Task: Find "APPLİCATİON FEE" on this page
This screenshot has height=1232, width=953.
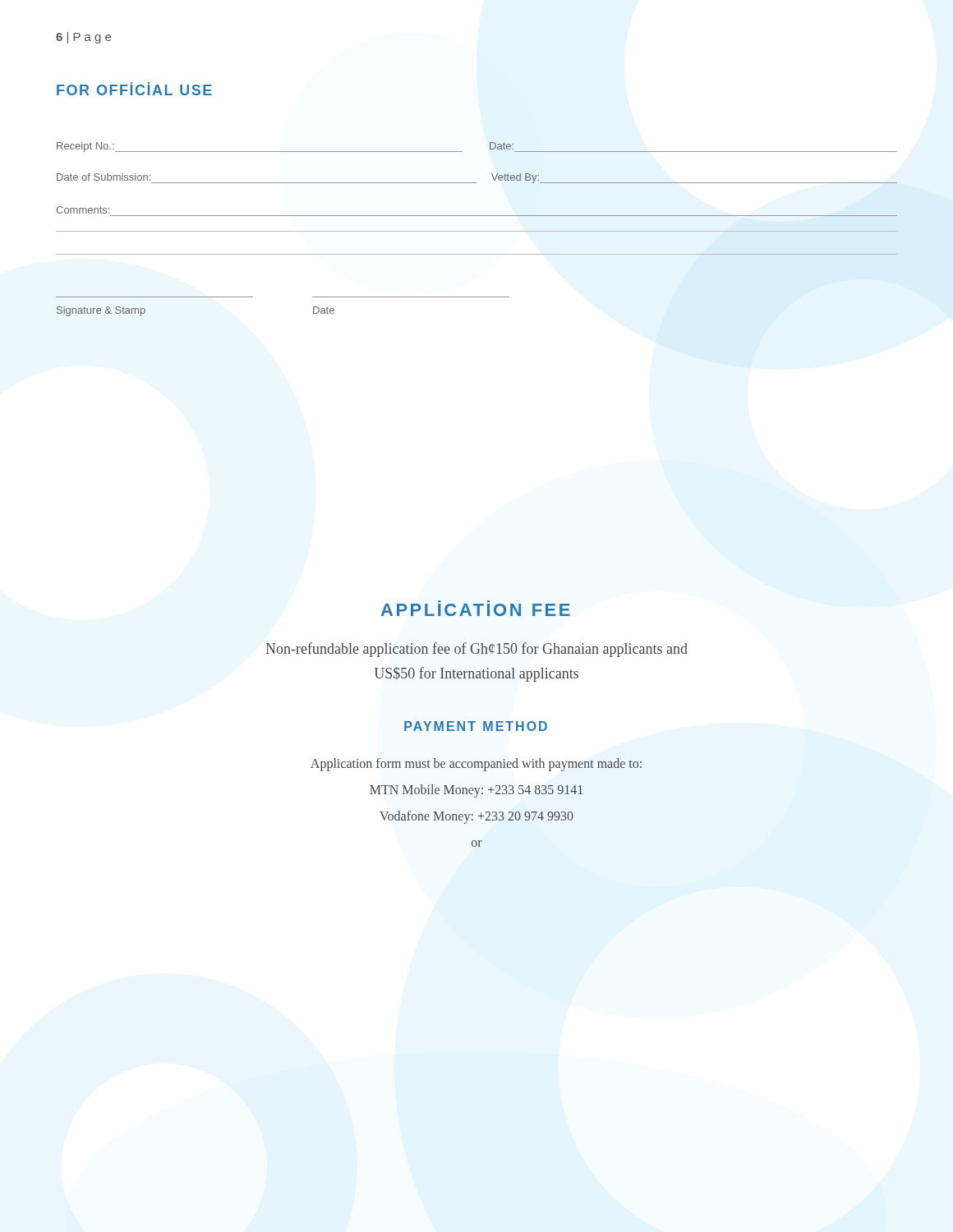Action: click(476, 610)
